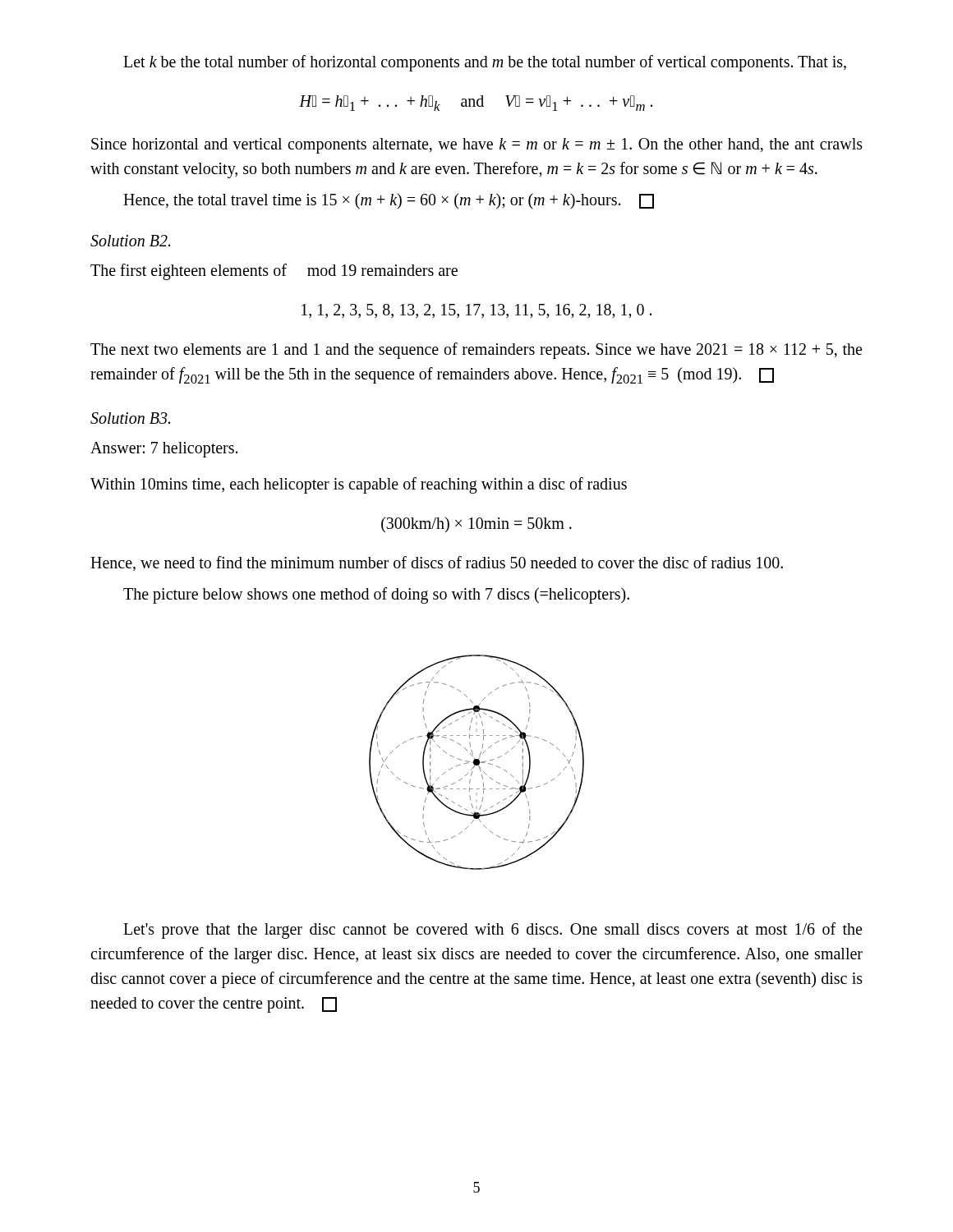The image size is (953, 1232).
Task: Locate the block of text that opens with "The next two elements are 1 and 1"
Action: pyautogui.click(x=476, y=363)
